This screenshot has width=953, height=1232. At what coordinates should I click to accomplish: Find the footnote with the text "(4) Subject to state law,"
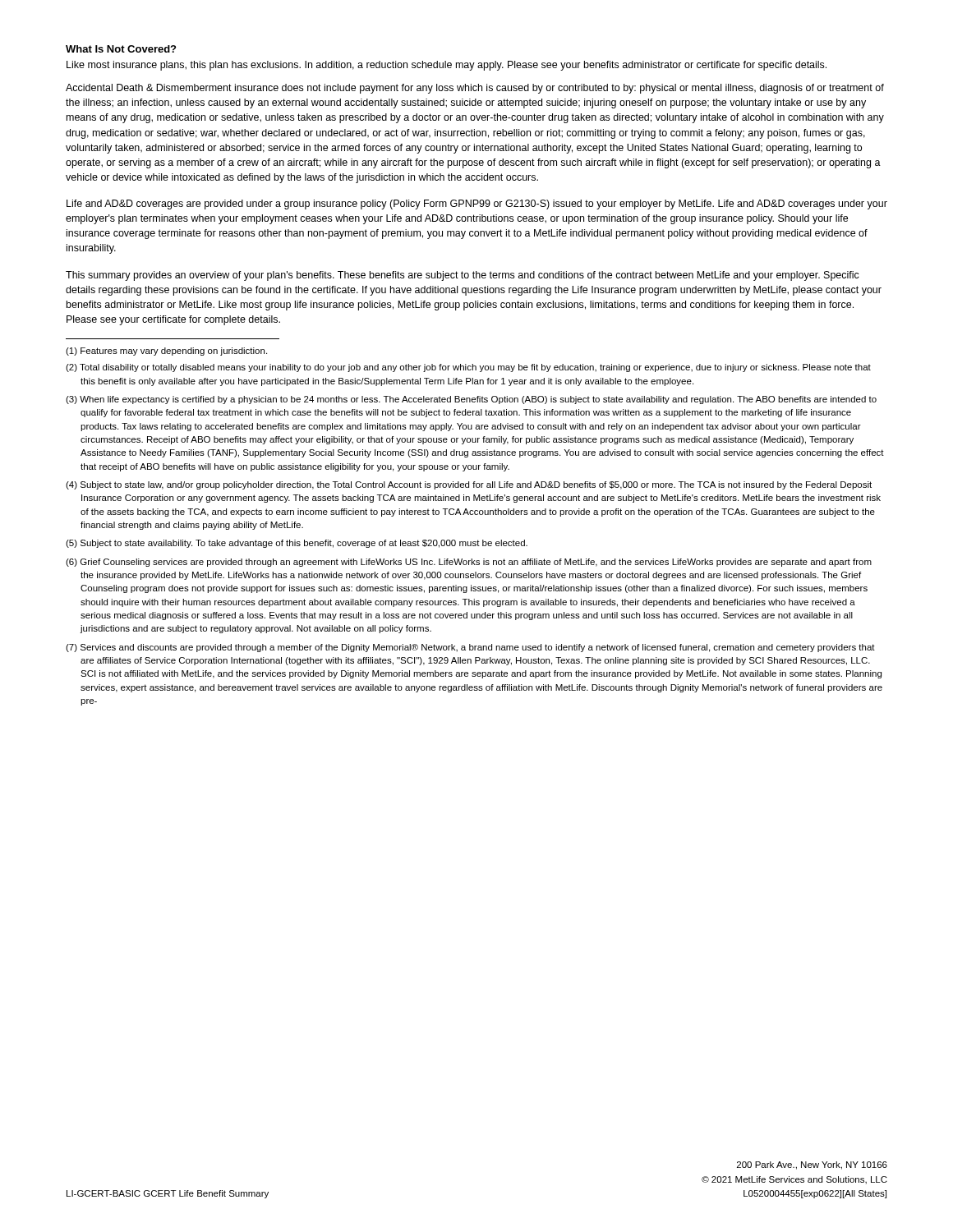point(473,505)
